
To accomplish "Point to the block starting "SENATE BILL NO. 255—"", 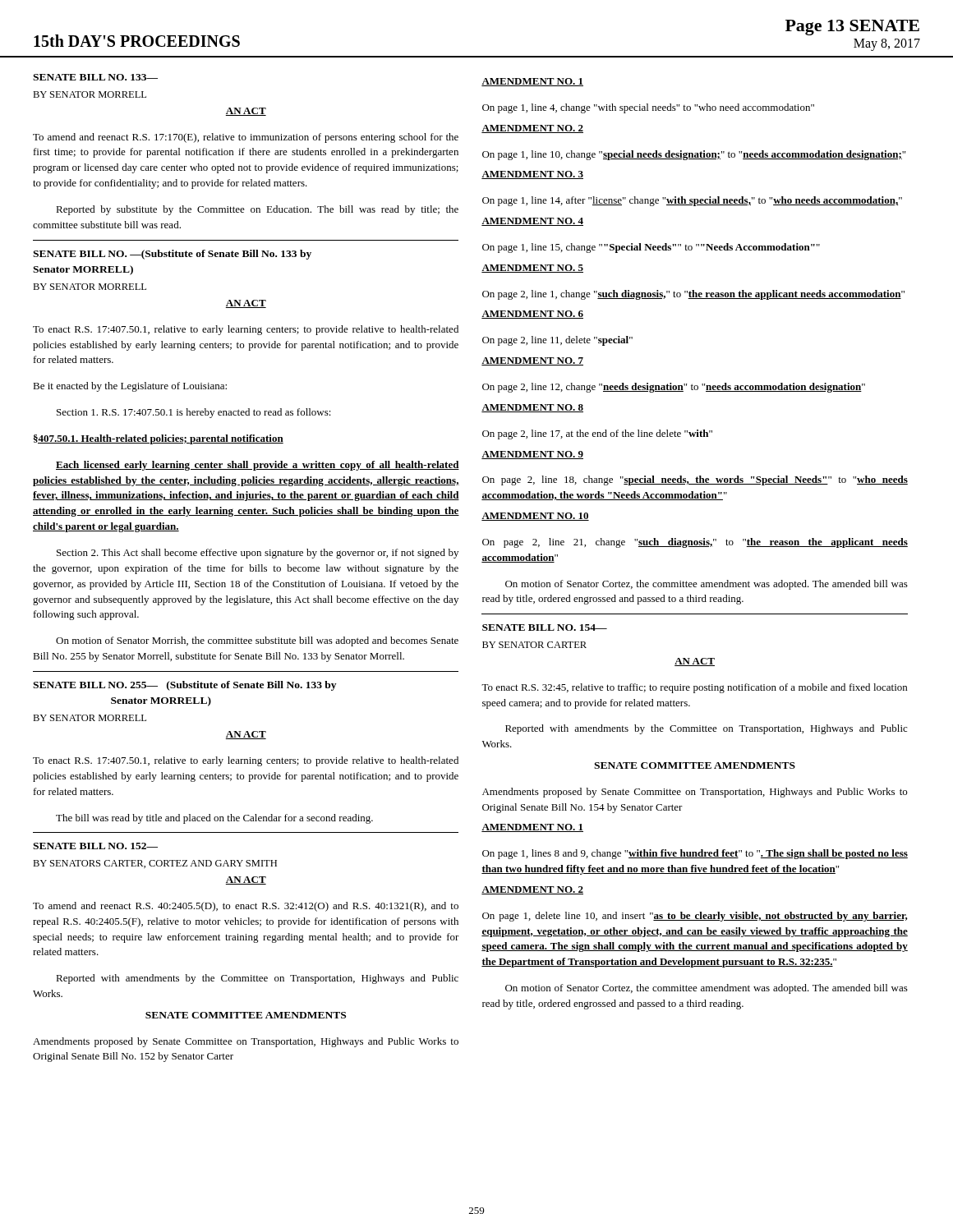I will click(x=184, y=686).
